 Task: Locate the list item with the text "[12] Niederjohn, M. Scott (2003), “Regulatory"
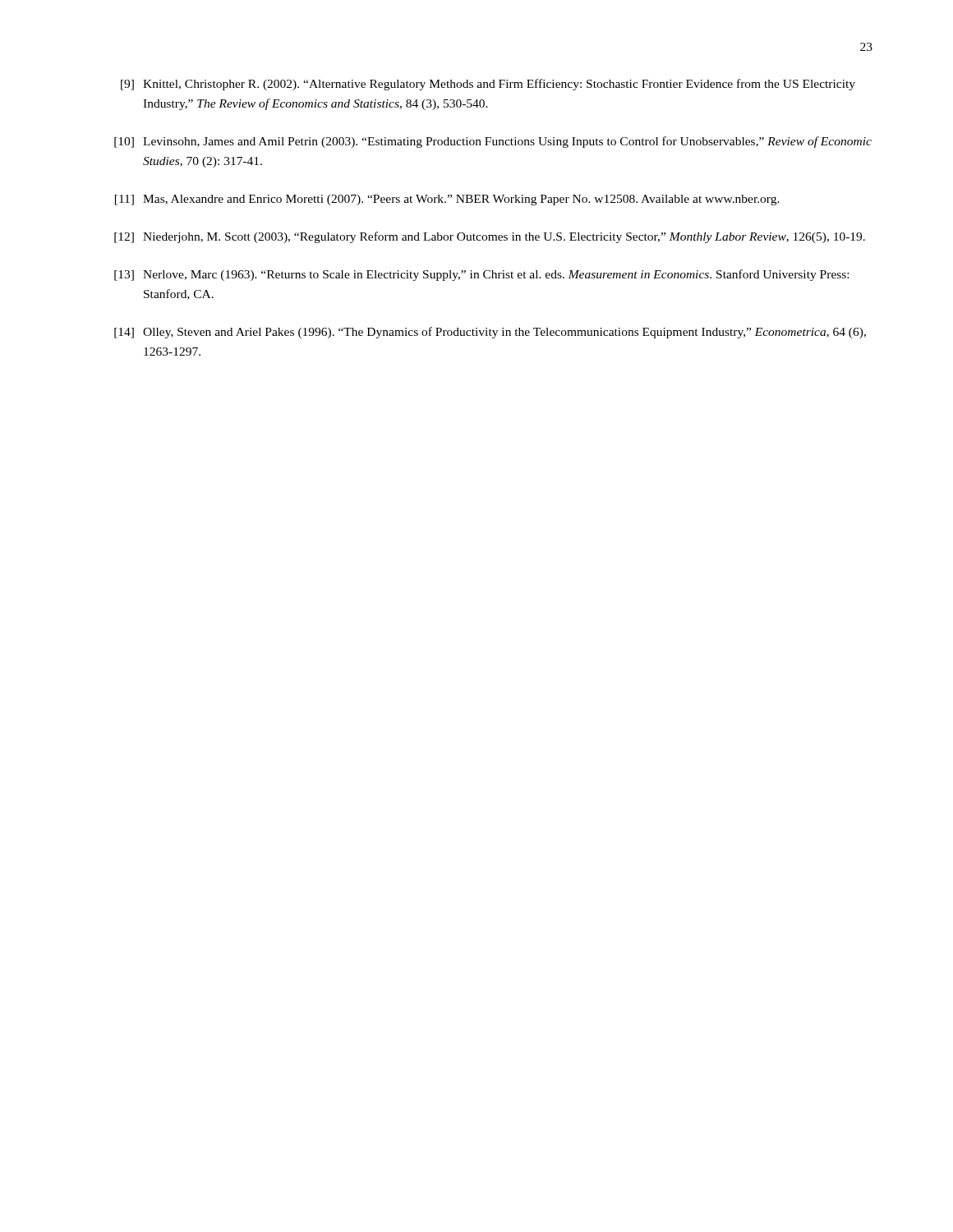point(485,237)
